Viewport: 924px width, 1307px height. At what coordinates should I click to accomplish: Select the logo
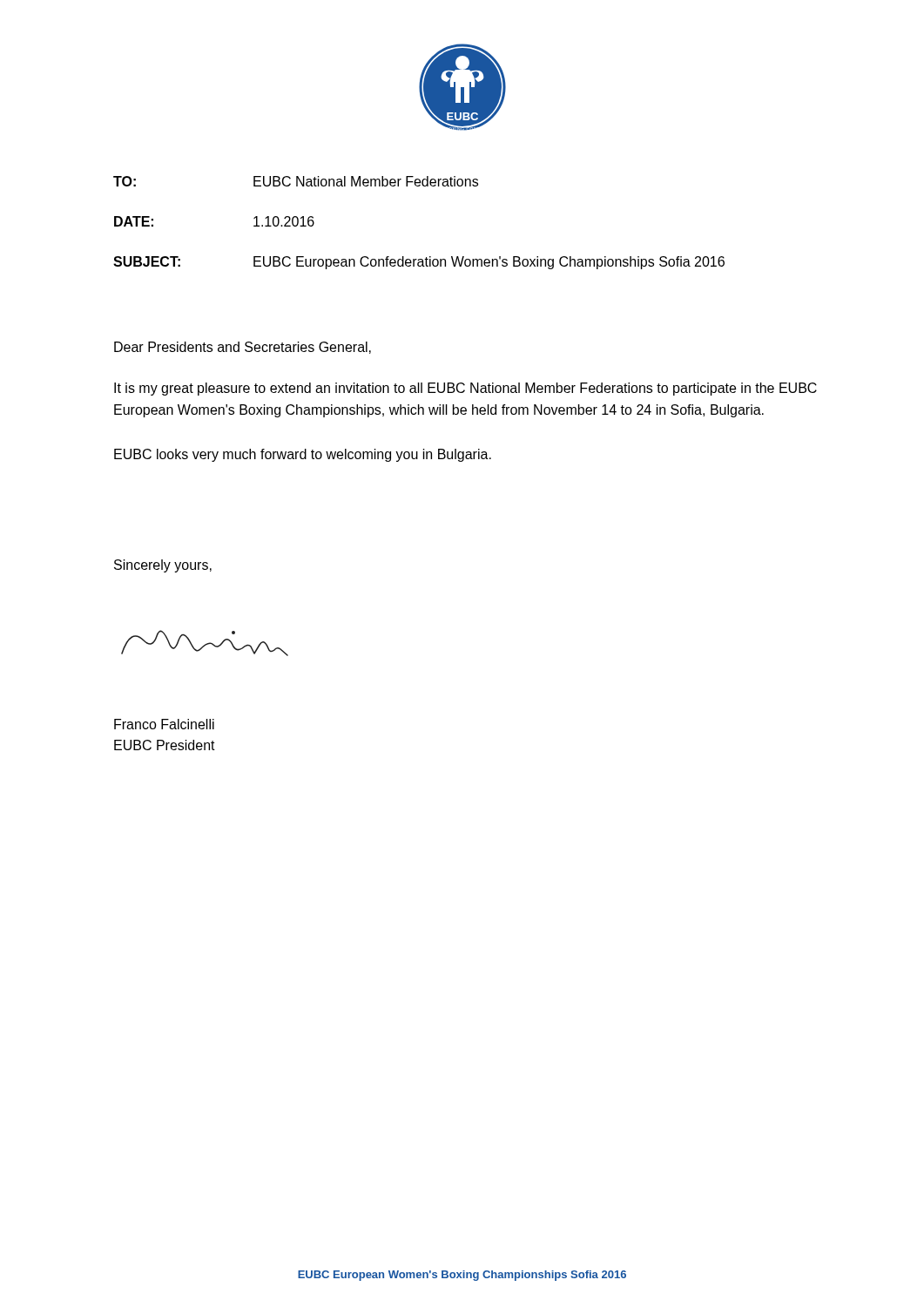coord(462,93)
